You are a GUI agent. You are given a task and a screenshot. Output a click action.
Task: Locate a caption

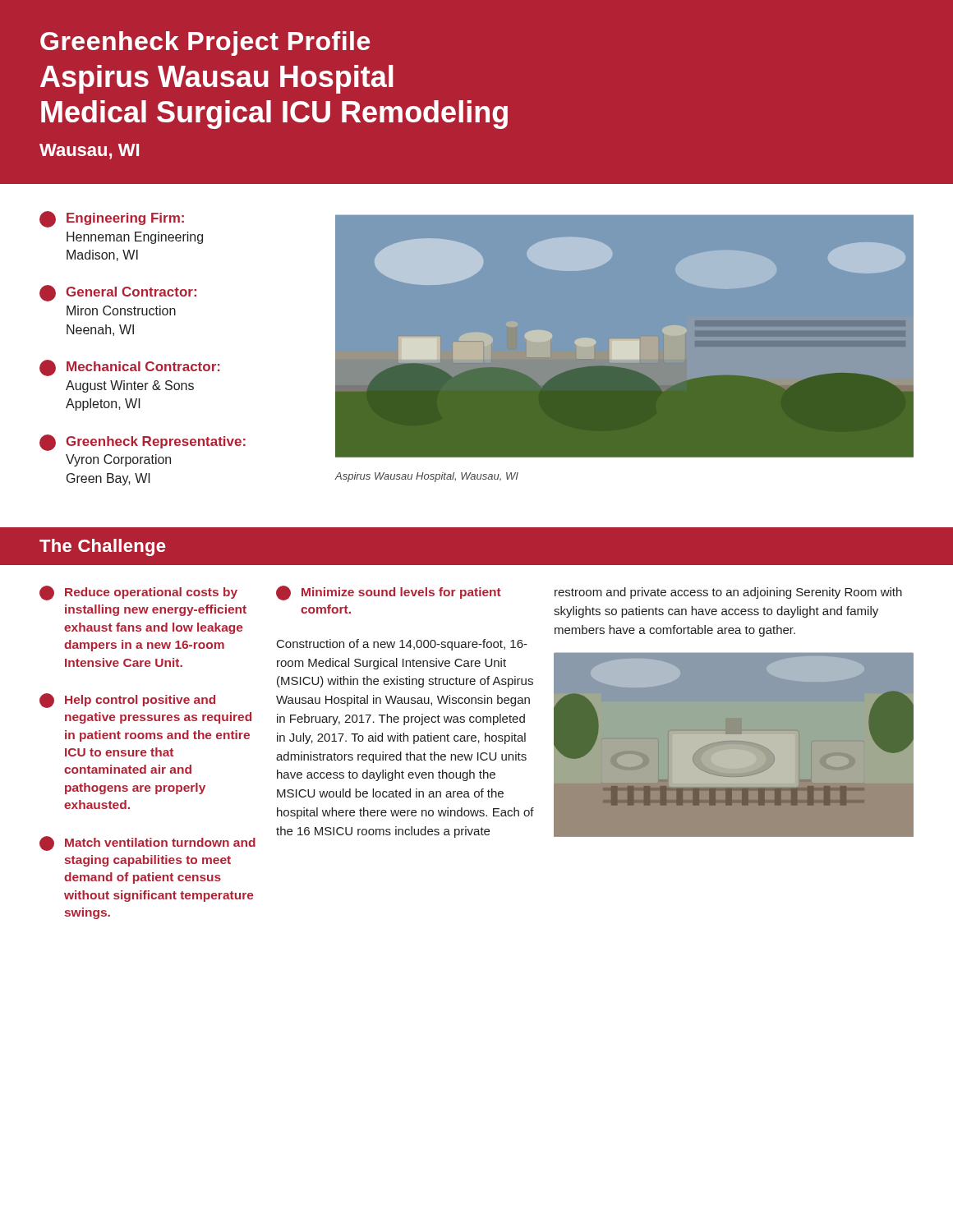[427, 476]
